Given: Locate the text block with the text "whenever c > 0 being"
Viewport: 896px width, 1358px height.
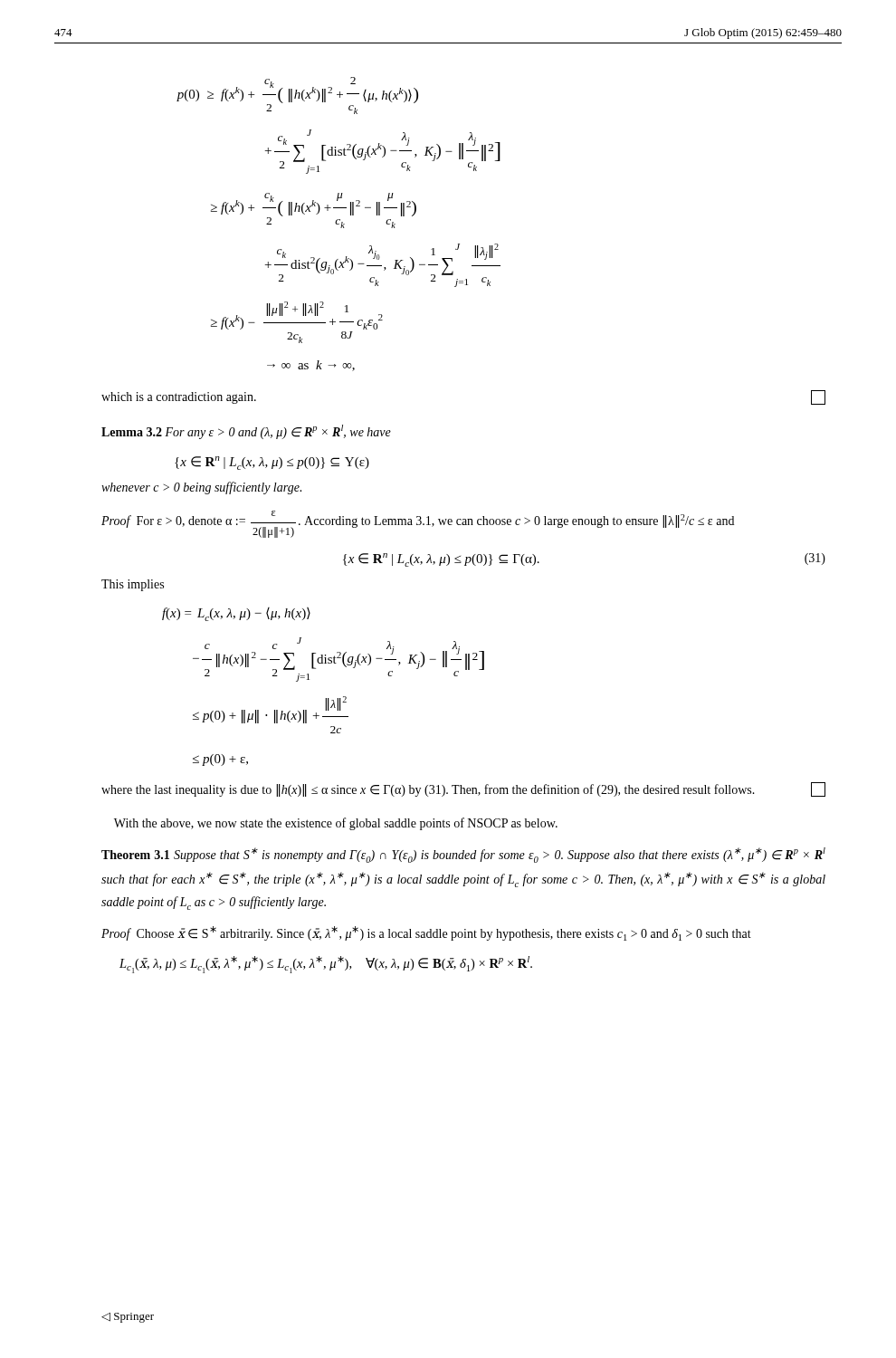Looking at the screenshot, I should pyautogui.click(x=202, y=488).
